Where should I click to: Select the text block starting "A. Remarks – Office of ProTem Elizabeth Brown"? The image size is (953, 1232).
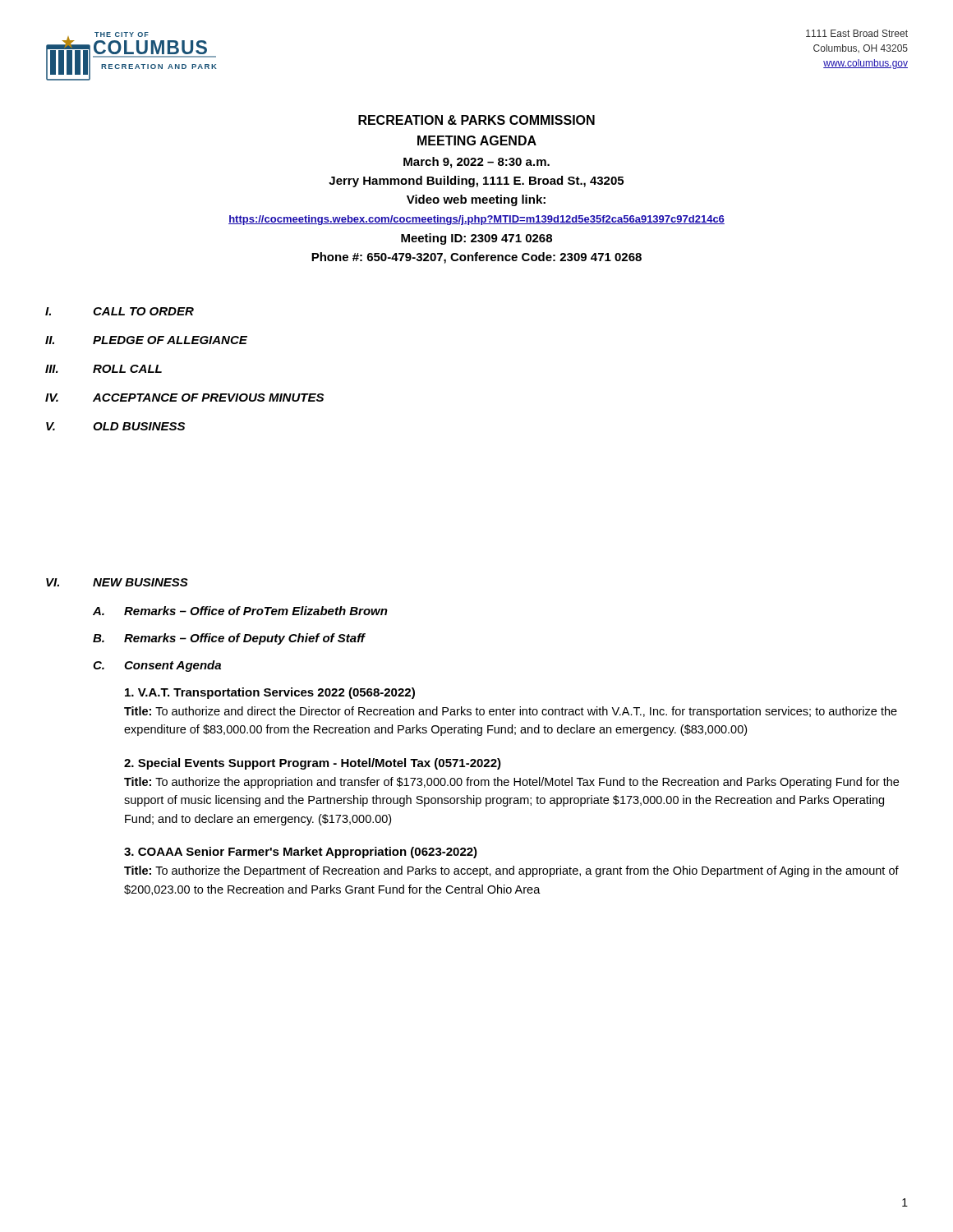tap(240, 611)
